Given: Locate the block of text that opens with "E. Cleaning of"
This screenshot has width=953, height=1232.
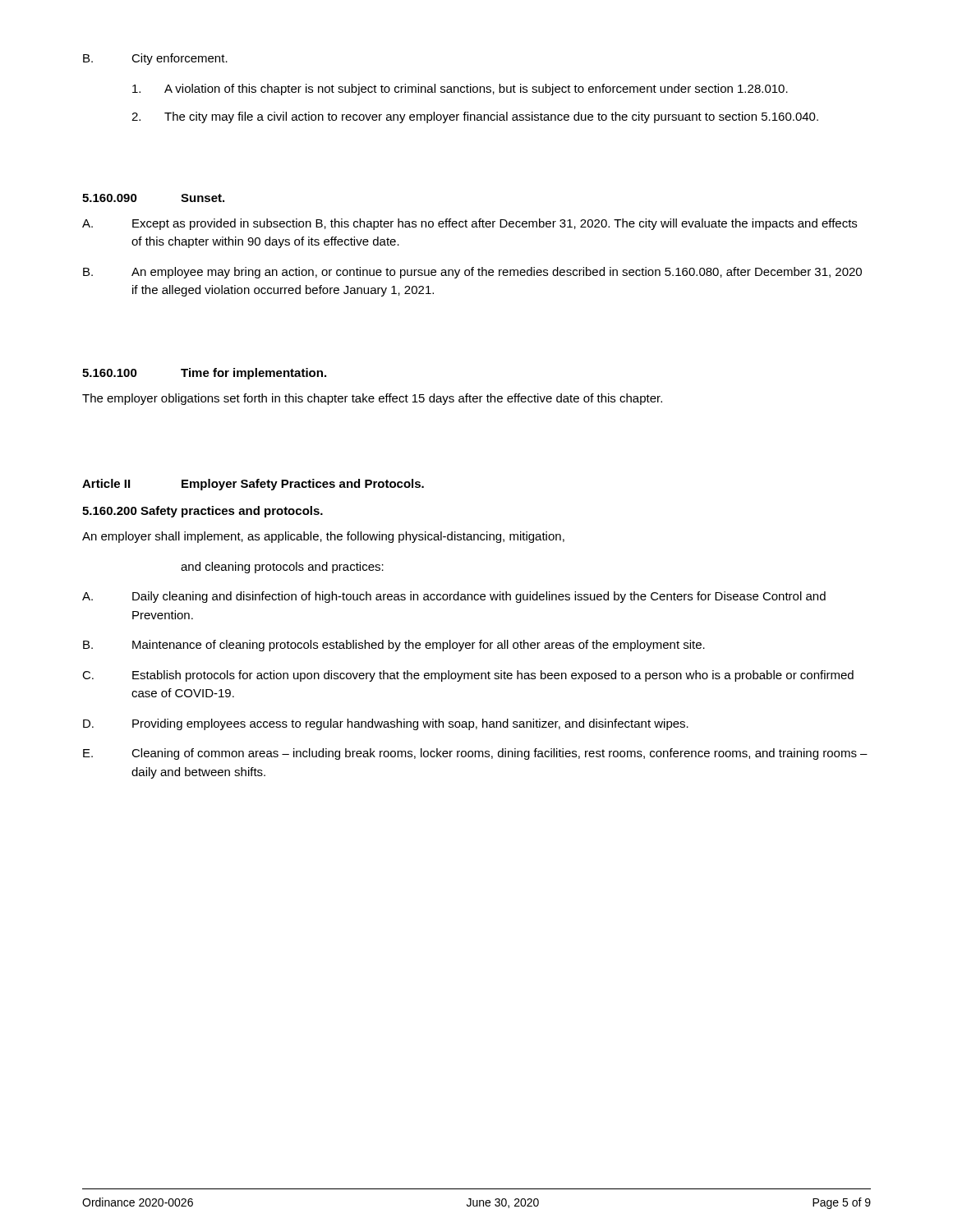Looking at the screenshot, I should 476,763.
